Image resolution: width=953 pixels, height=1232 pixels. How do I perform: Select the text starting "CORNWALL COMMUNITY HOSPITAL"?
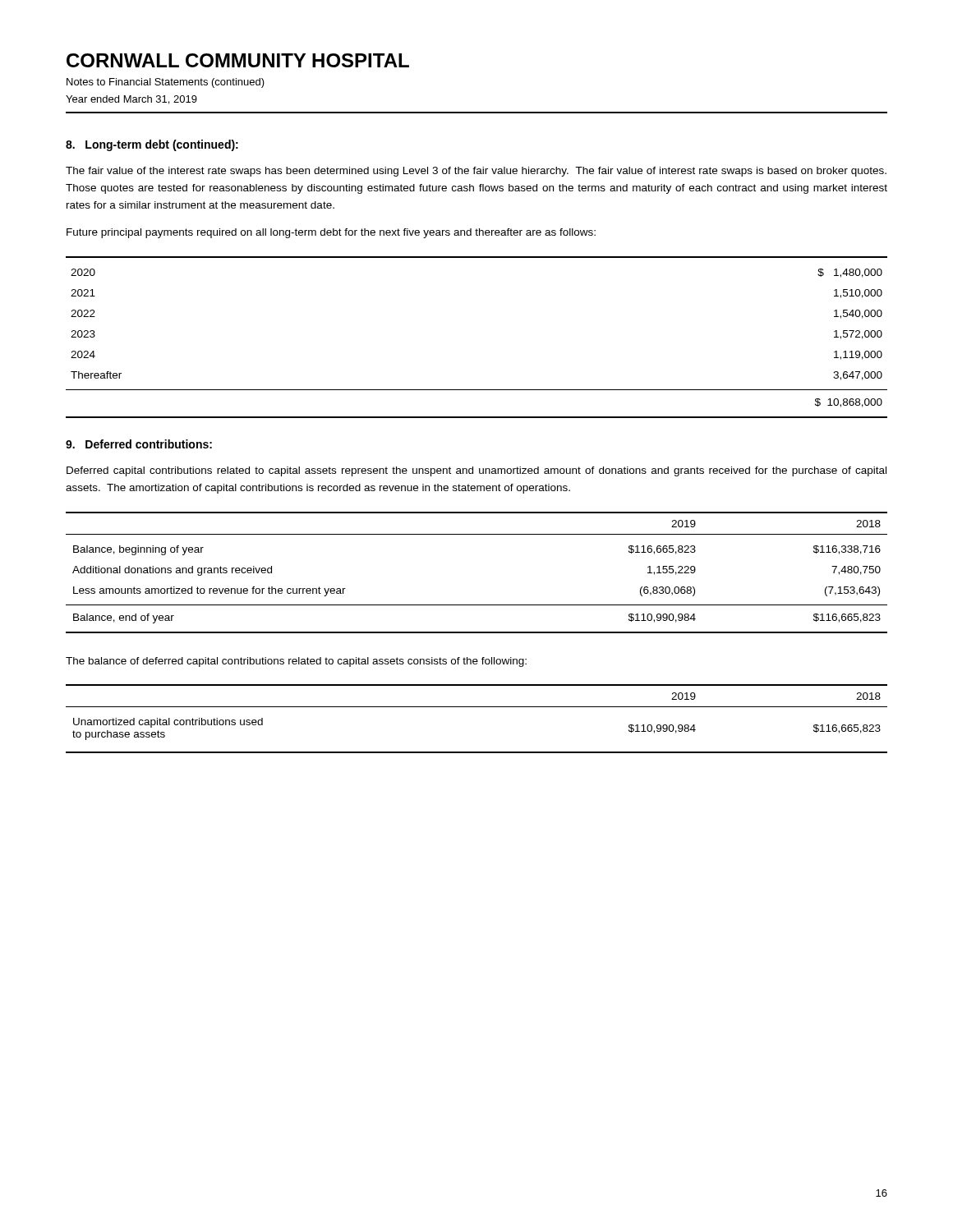[238, 60]
